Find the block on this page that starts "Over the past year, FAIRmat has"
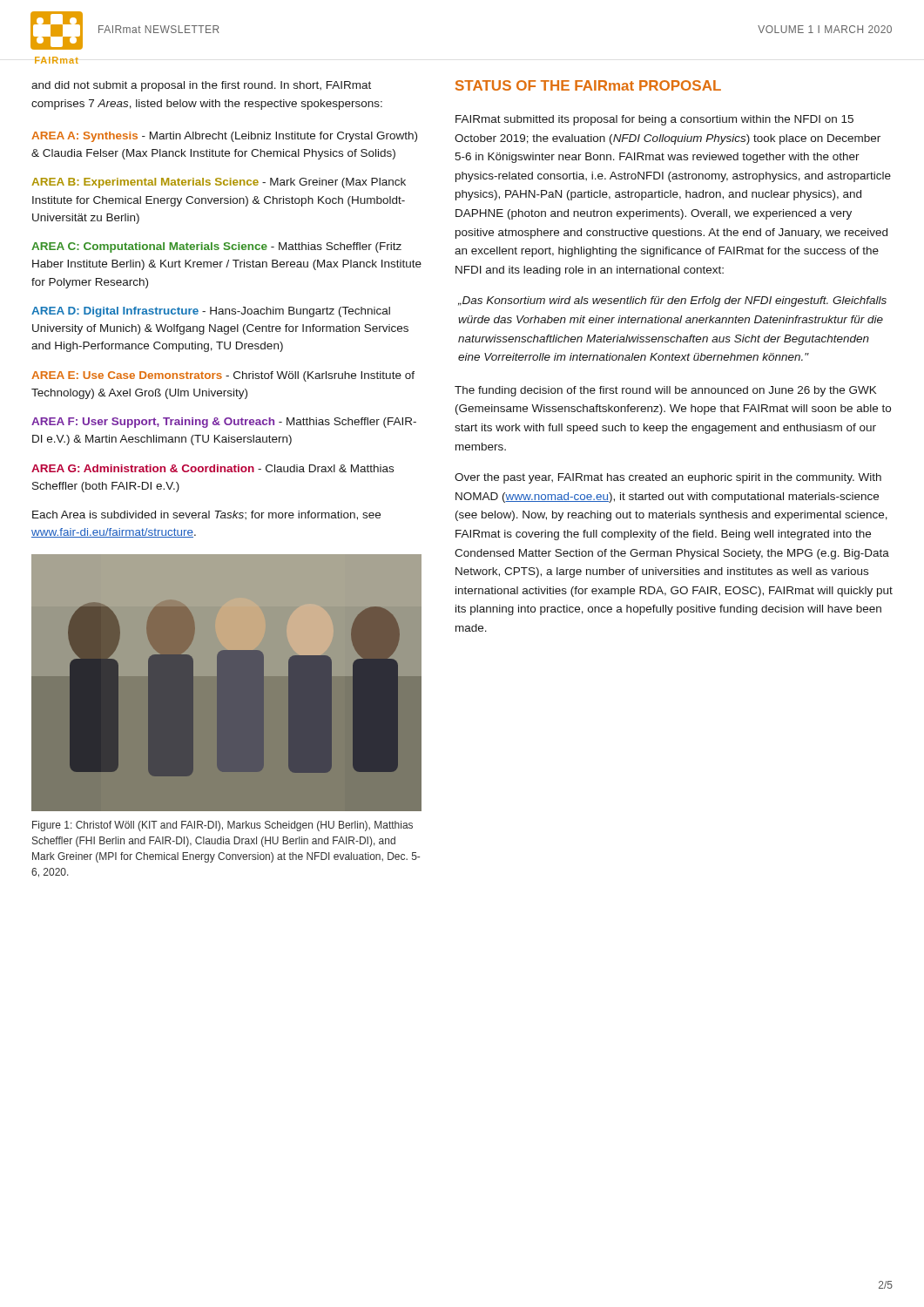The image size is (924, 1307). (x=674, y=552)
